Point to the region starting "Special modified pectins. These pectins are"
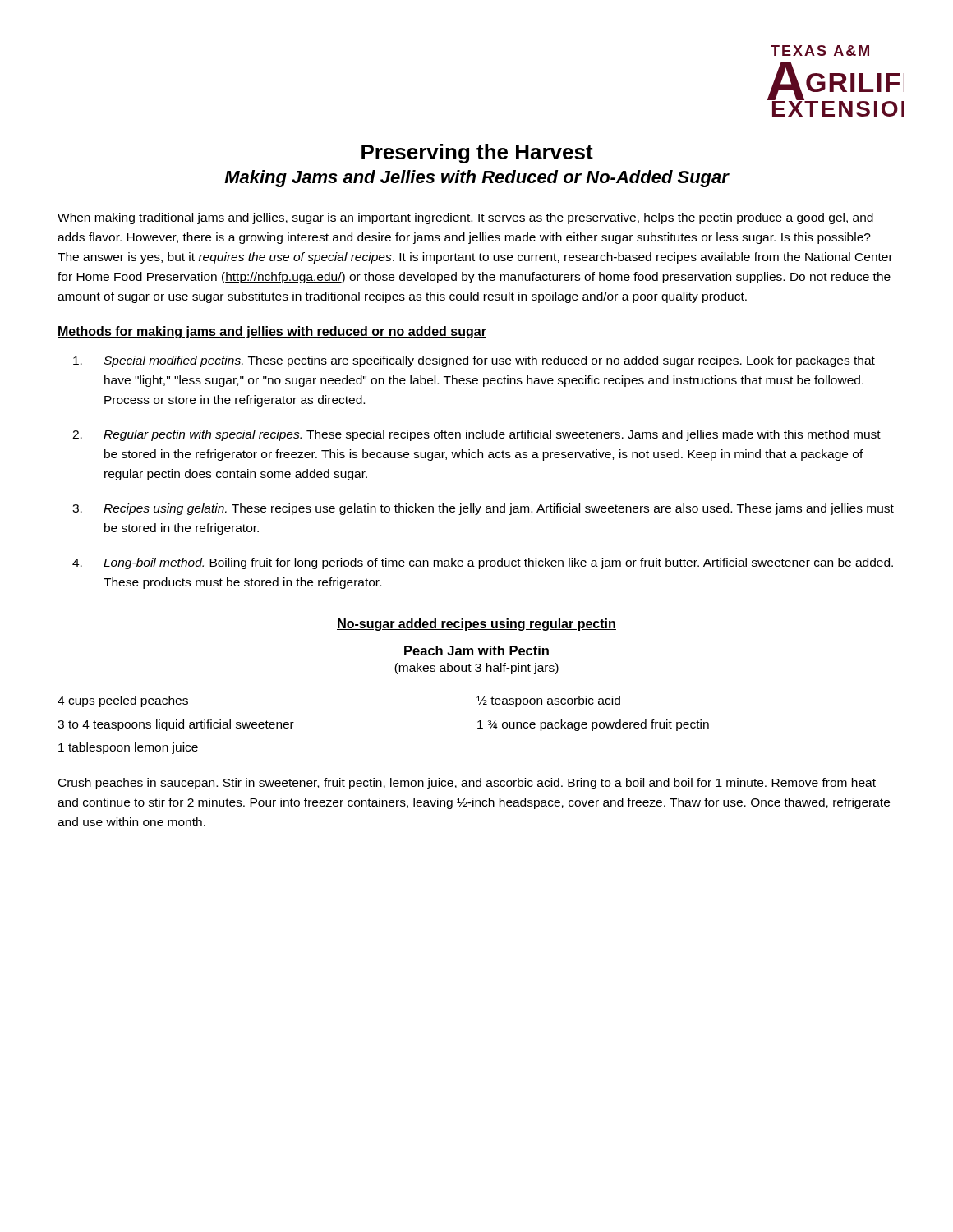 [x=476, y=380]
